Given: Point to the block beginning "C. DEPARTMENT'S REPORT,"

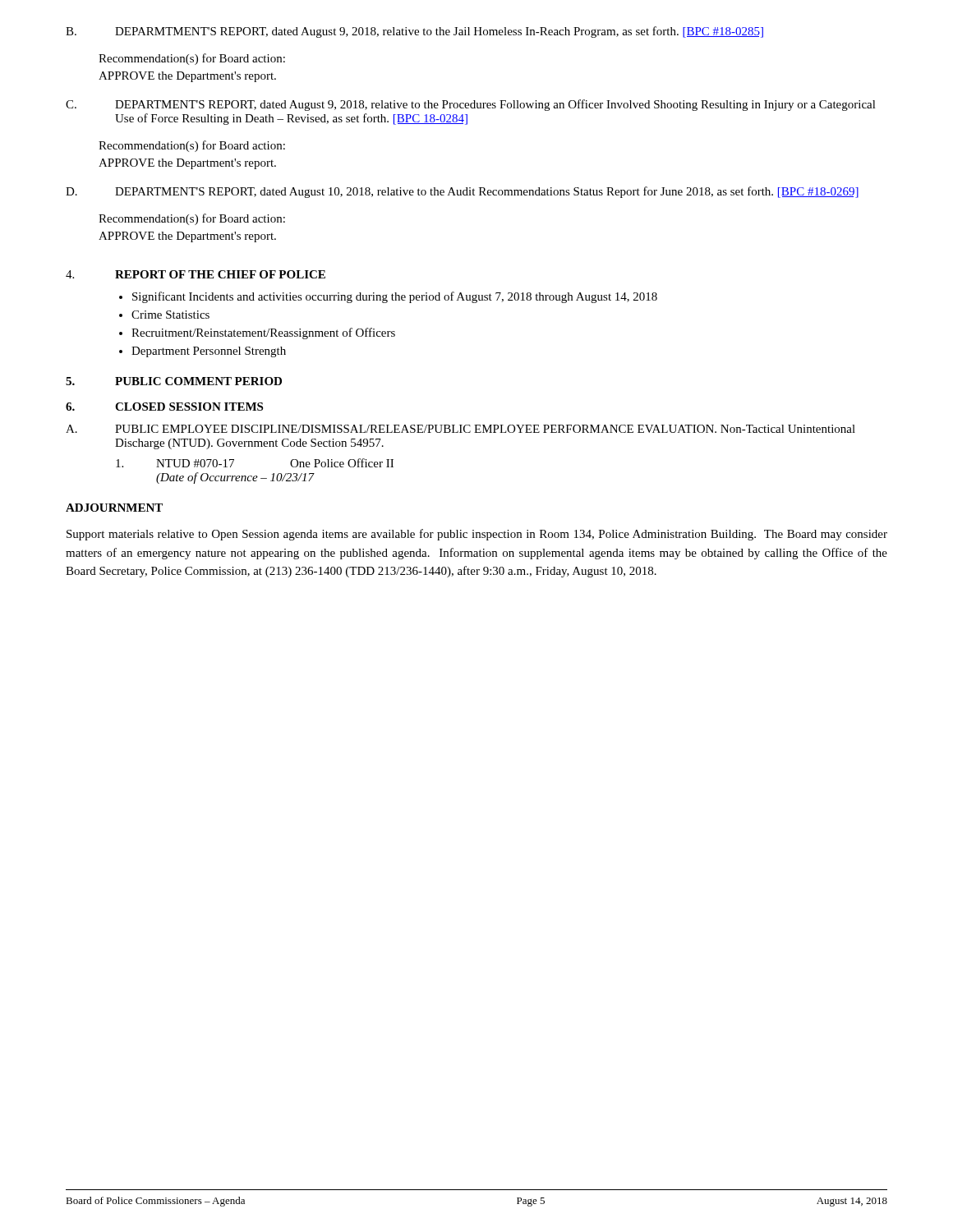Looking at the screenshot, I should coord(476,114).
